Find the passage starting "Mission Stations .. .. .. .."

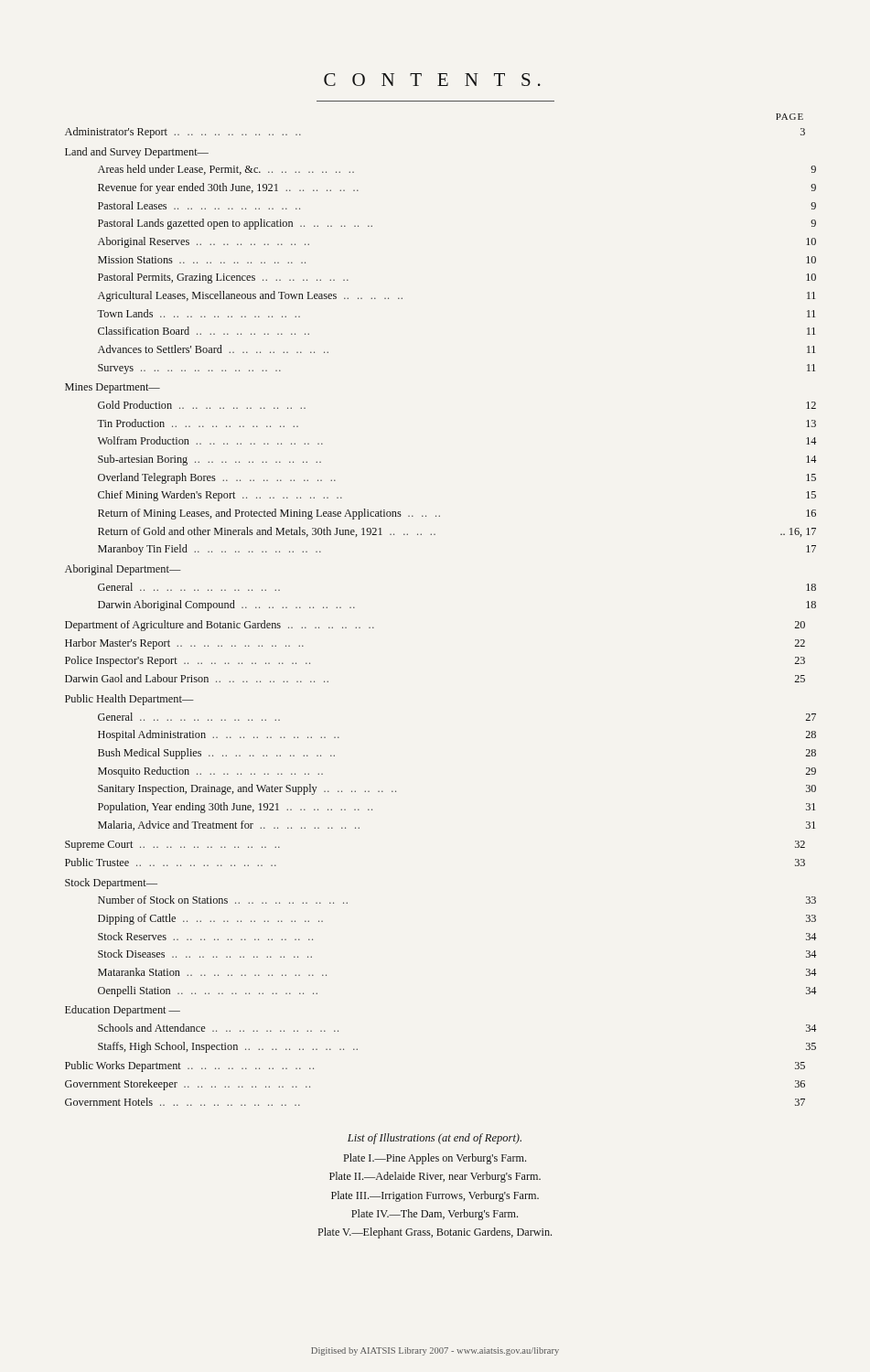pos(141,260)
